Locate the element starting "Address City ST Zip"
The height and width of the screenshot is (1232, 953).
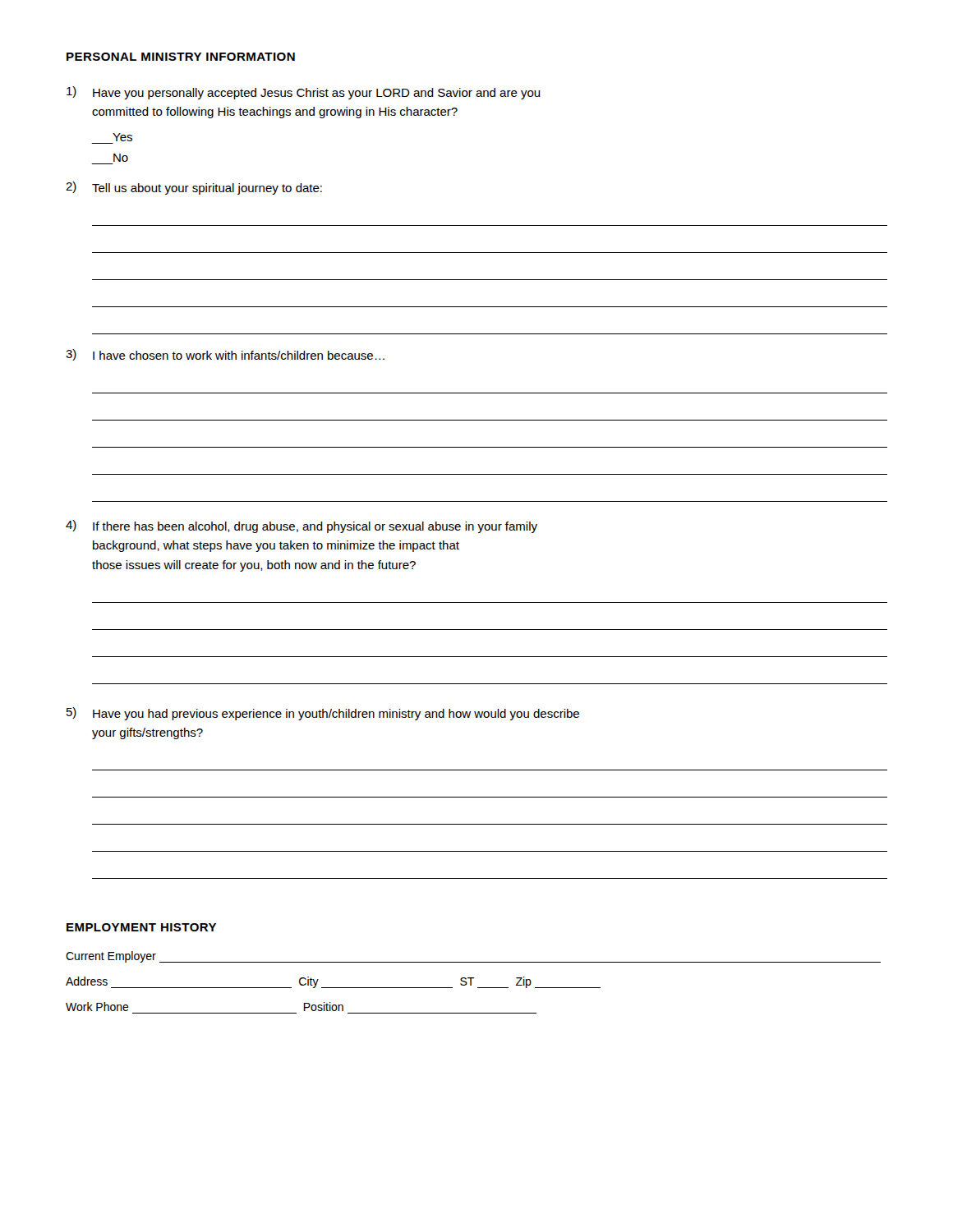pos(333,980)
